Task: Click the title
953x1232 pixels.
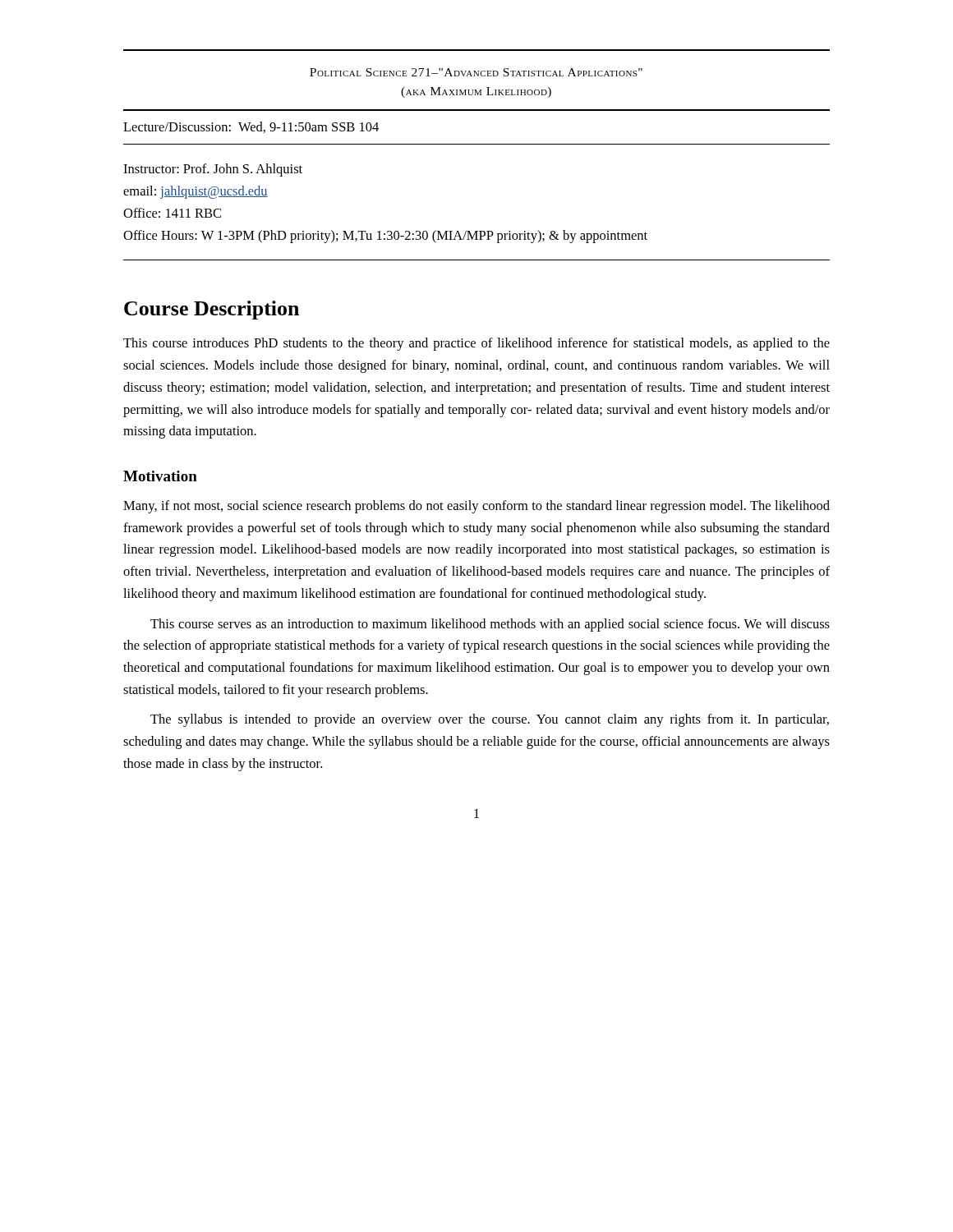Action: [x=476, y=82]
